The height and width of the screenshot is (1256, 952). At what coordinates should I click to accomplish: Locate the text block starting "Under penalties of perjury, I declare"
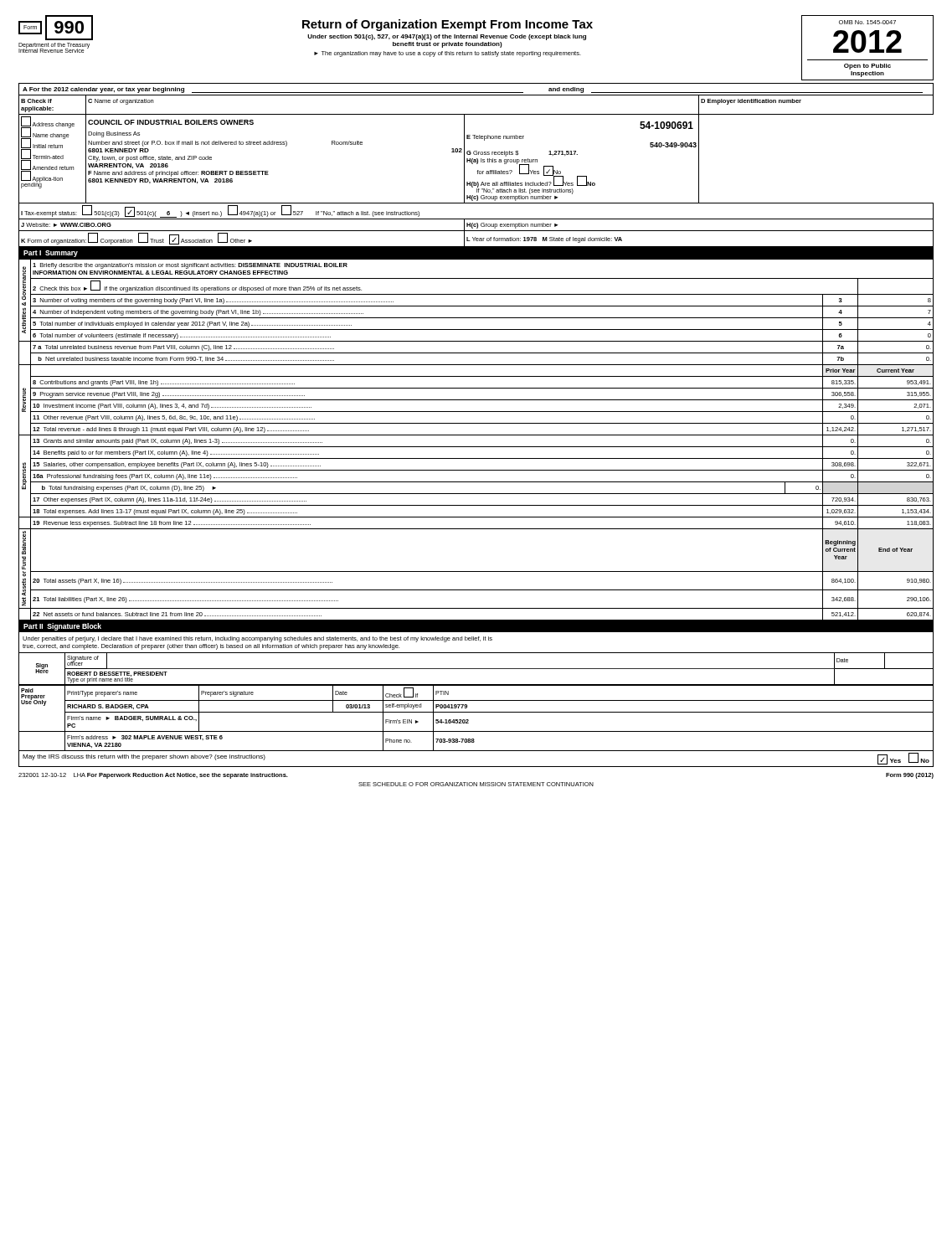click(x=257, y=642)
